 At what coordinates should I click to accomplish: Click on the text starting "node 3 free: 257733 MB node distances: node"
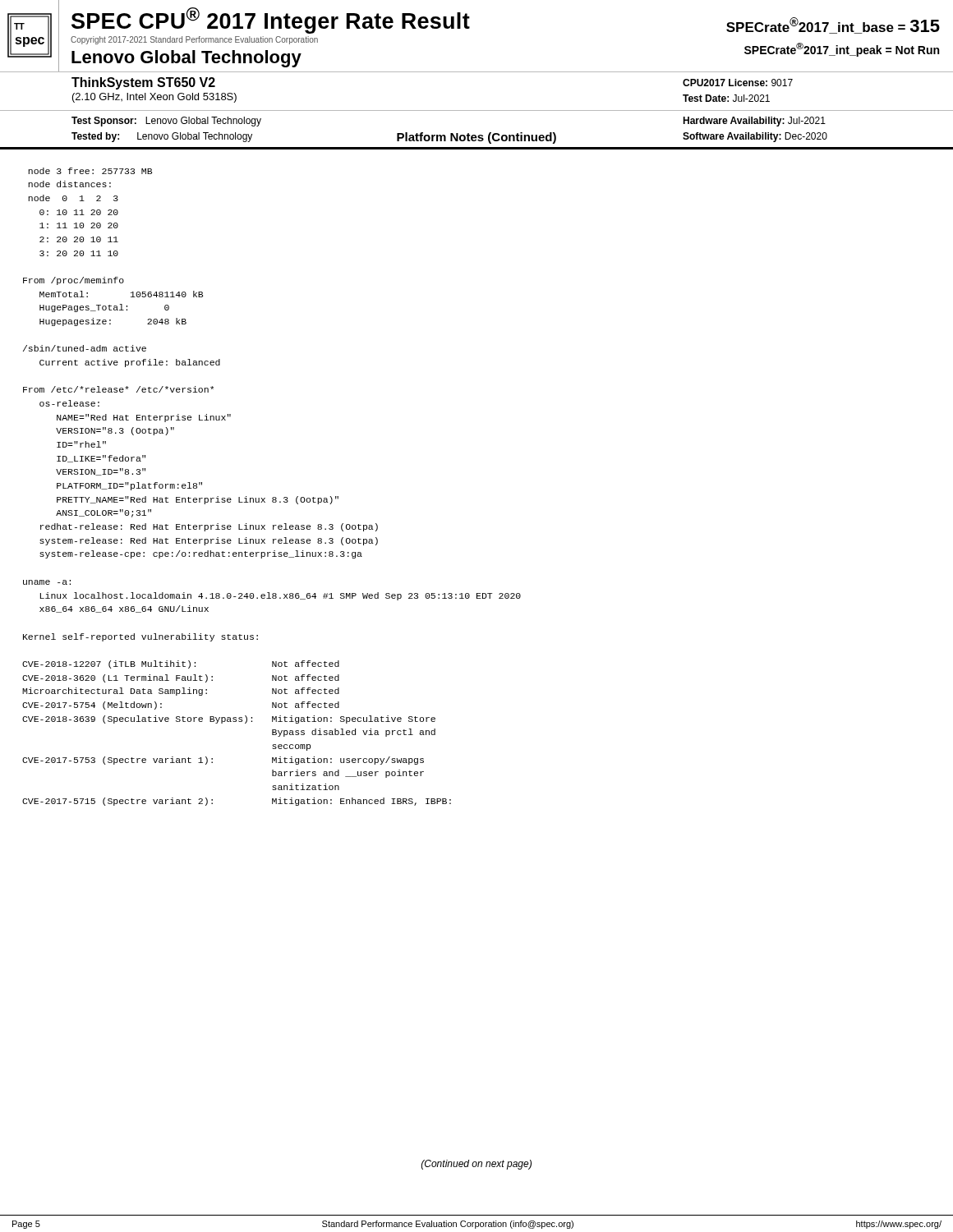tap(269, 486)
